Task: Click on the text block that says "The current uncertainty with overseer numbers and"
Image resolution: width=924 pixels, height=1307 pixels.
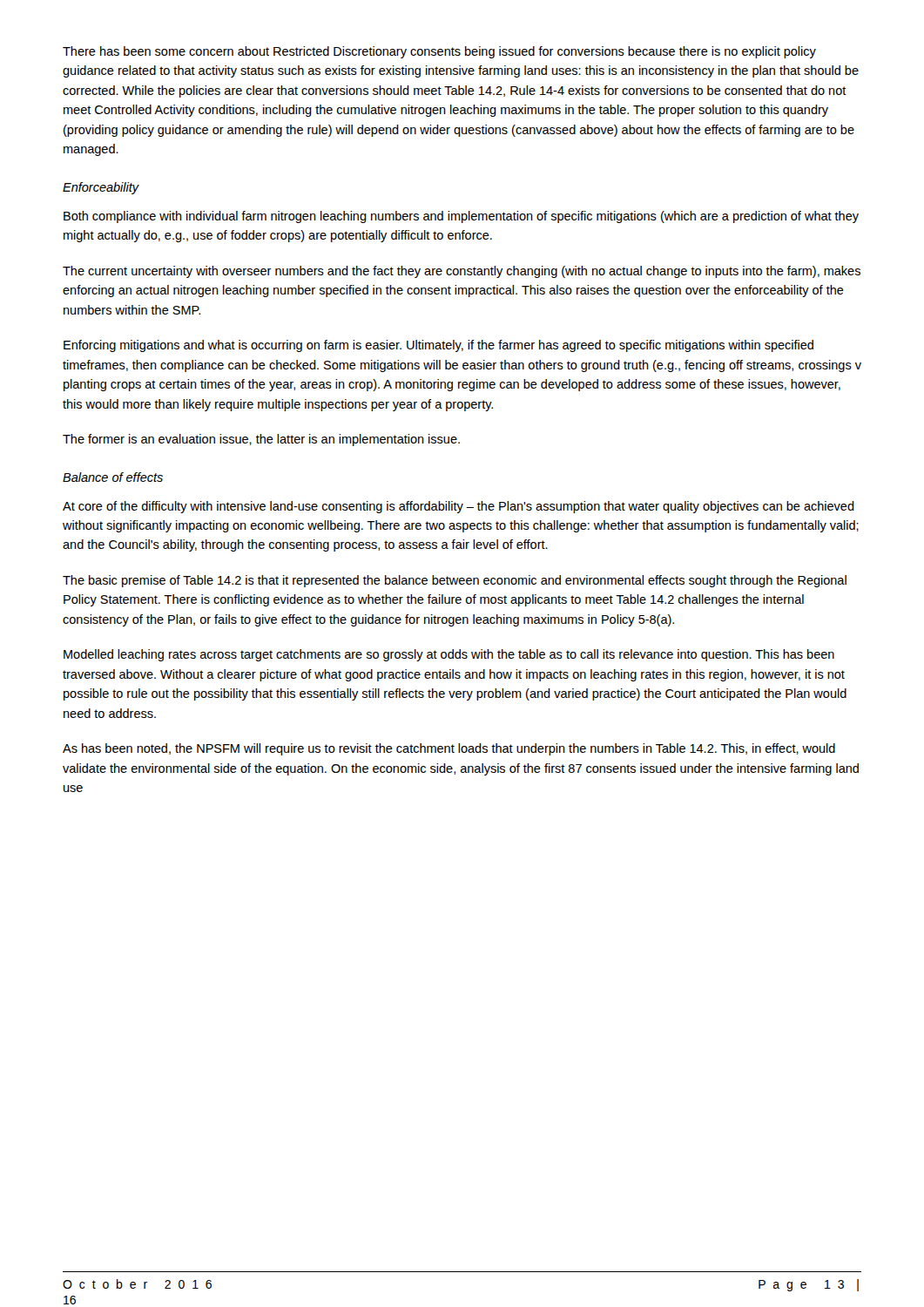Action: click(x=462, y=290)
